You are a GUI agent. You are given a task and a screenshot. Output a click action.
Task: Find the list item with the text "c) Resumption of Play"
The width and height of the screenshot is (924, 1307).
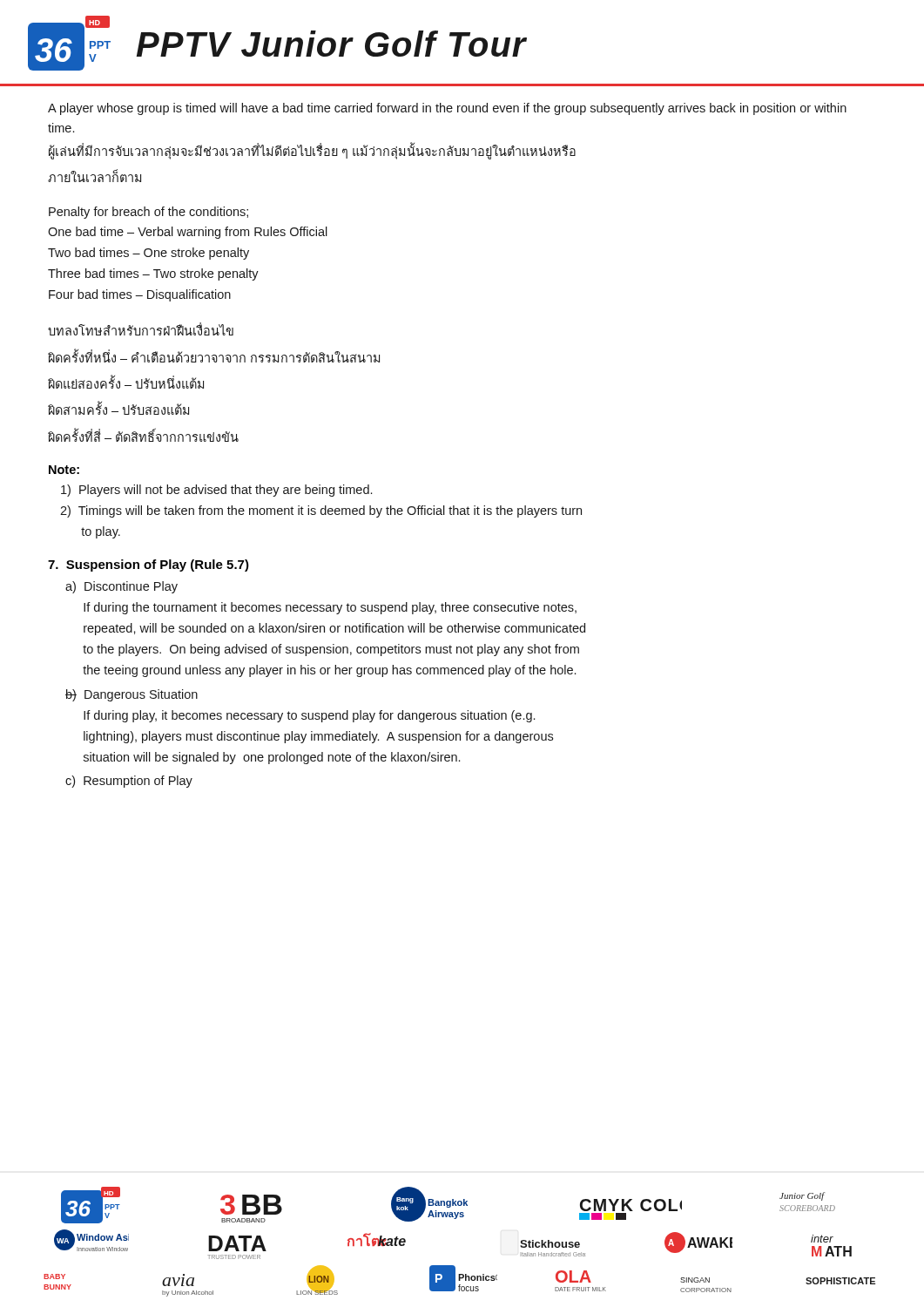point(129,781)
